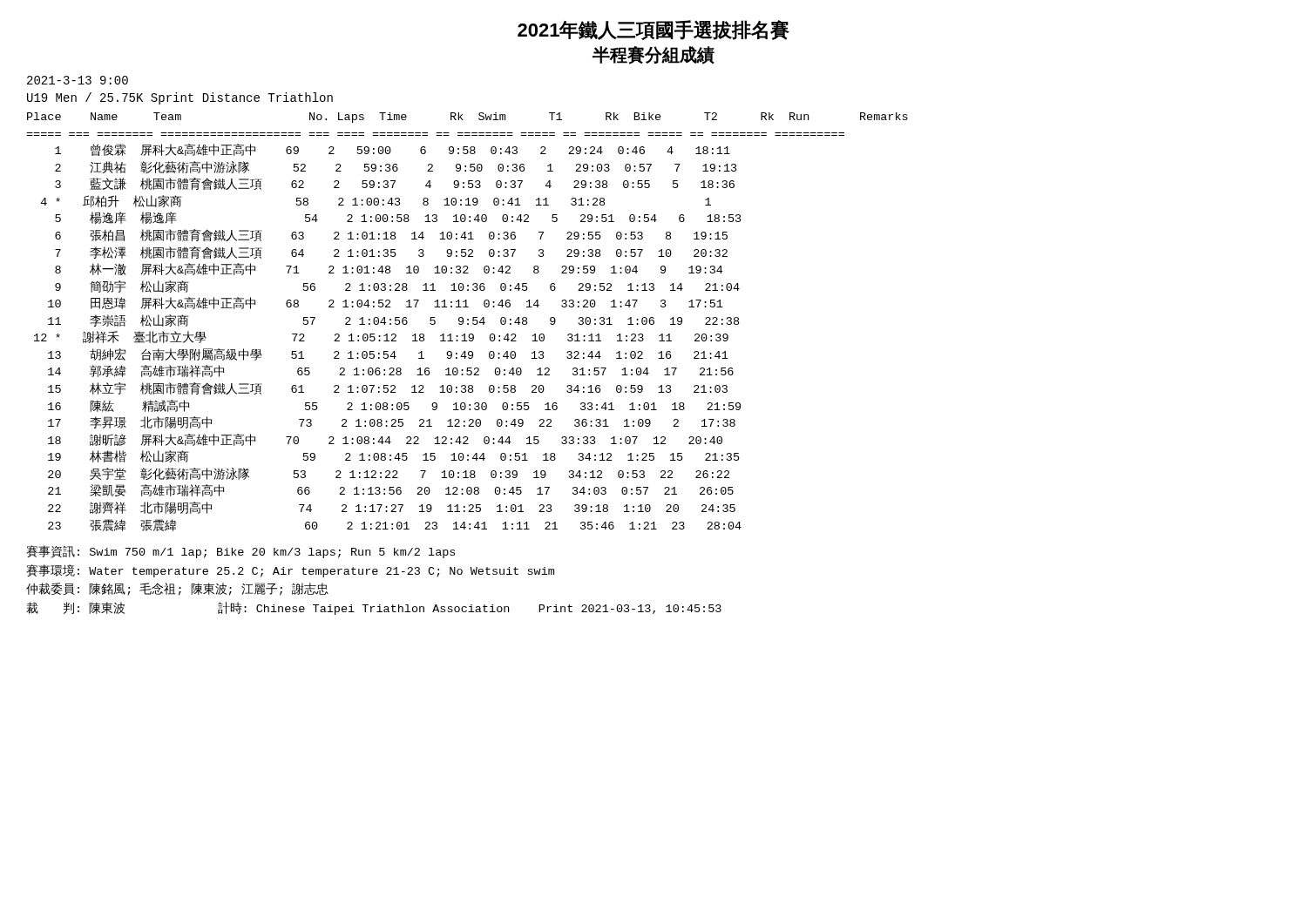This screenshot has width=1307, height=924.
Task: Locate the text block starting "U19 Men /"
Action: tap(180, 98)
